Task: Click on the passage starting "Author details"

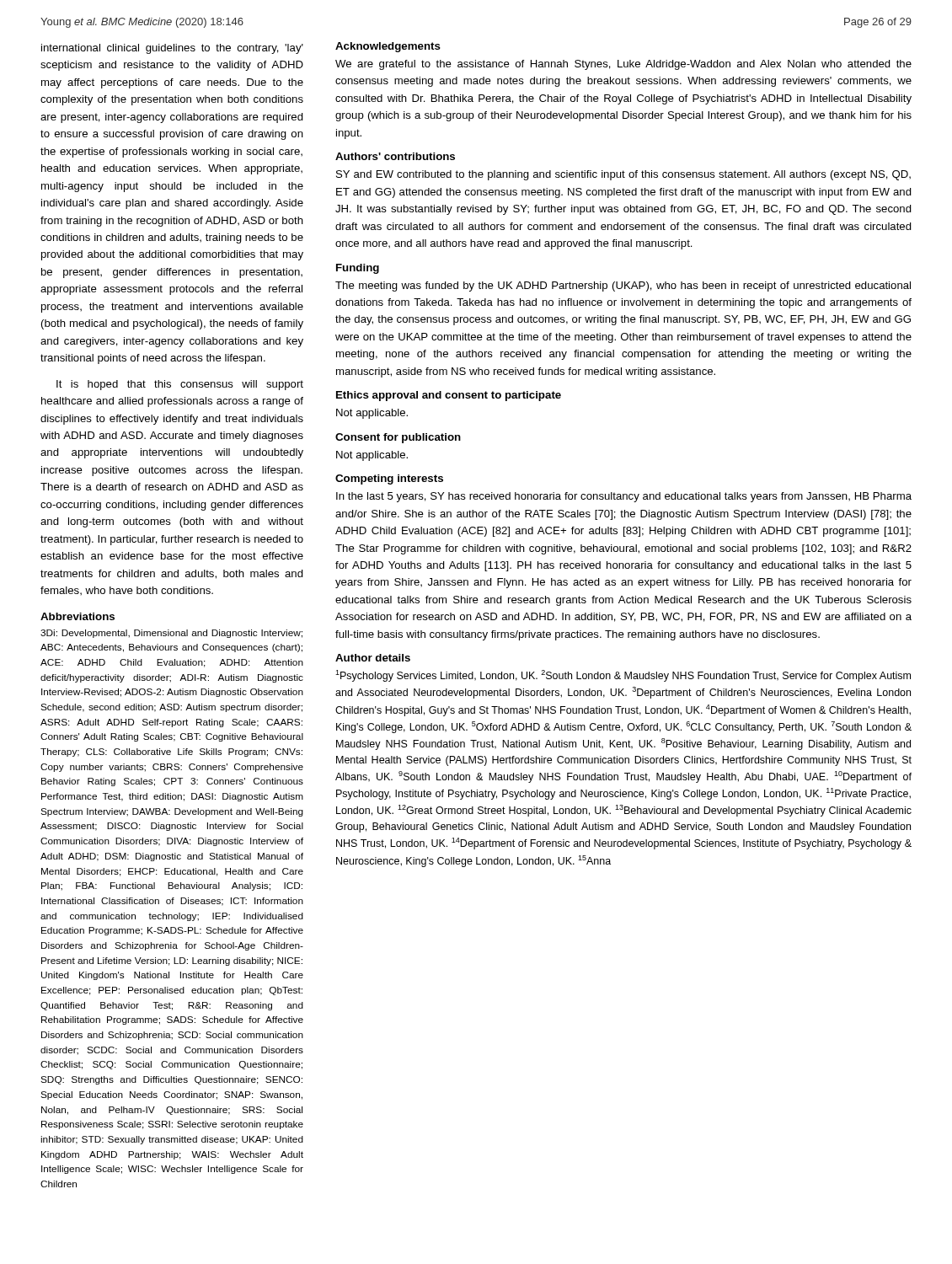Action: point(373,658)
